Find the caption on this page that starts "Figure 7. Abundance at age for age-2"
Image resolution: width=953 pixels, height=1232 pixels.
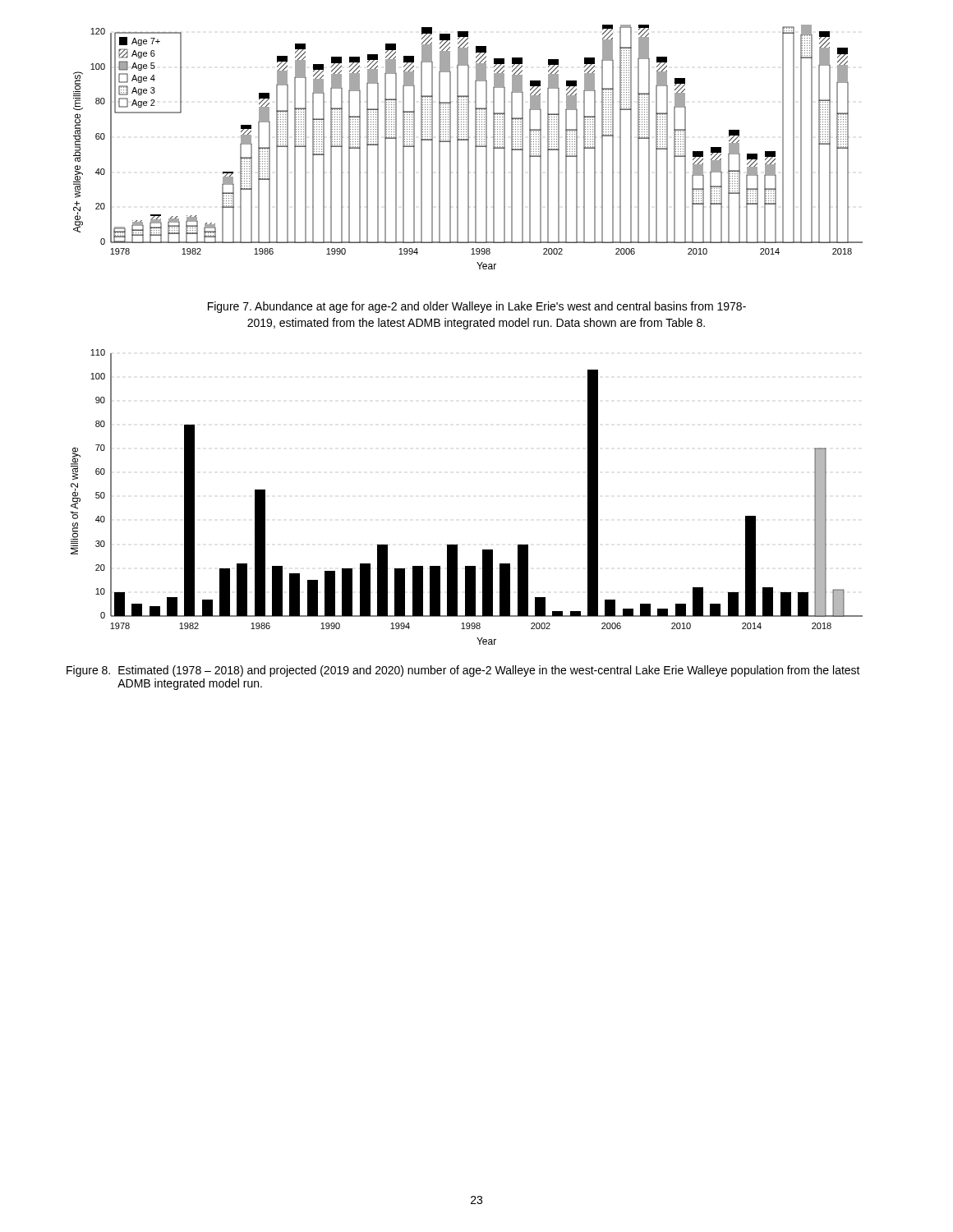click(476, 315)
